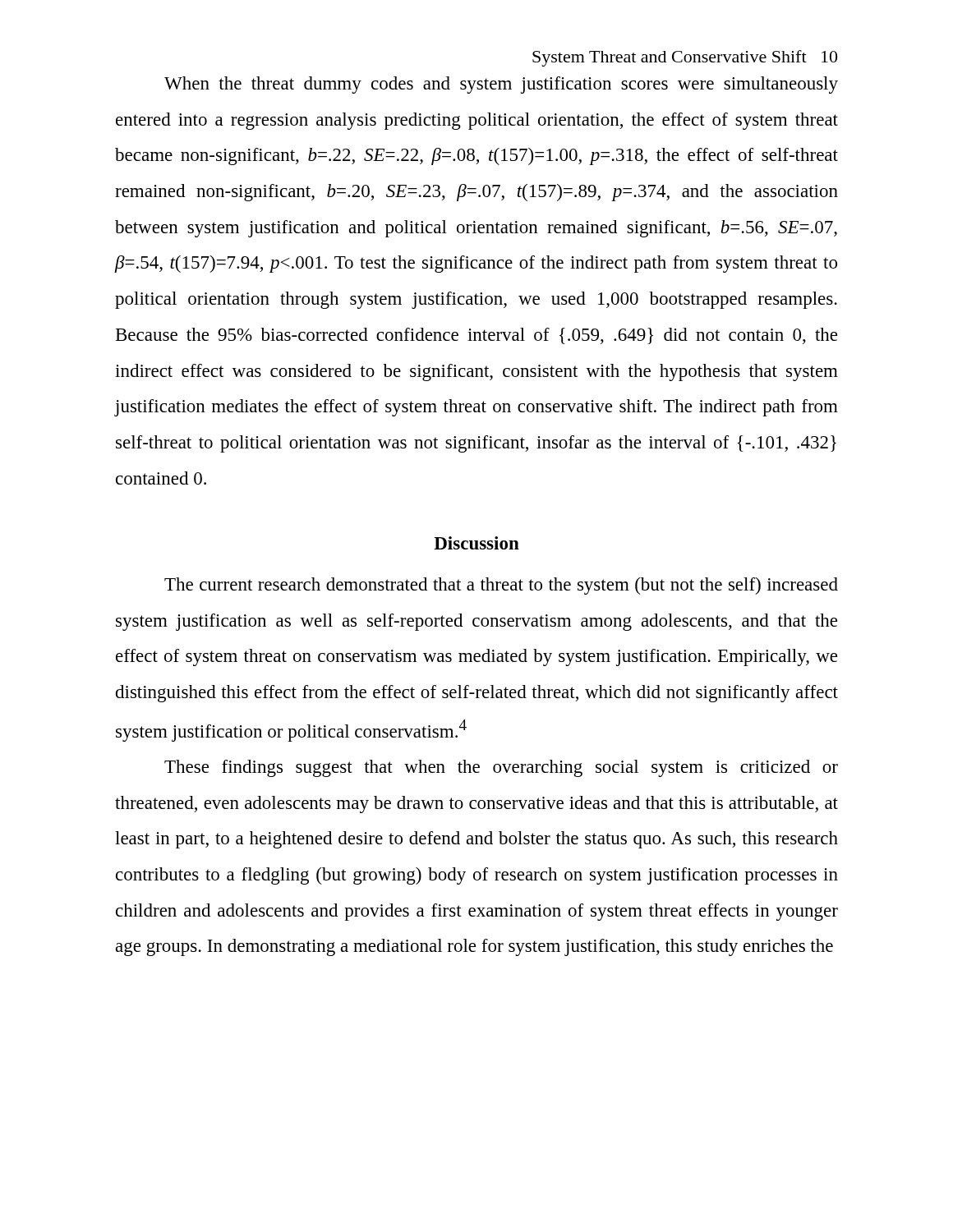Find a section header
953x1232 pixels.
pyautogui.click(x=476, y=543)
